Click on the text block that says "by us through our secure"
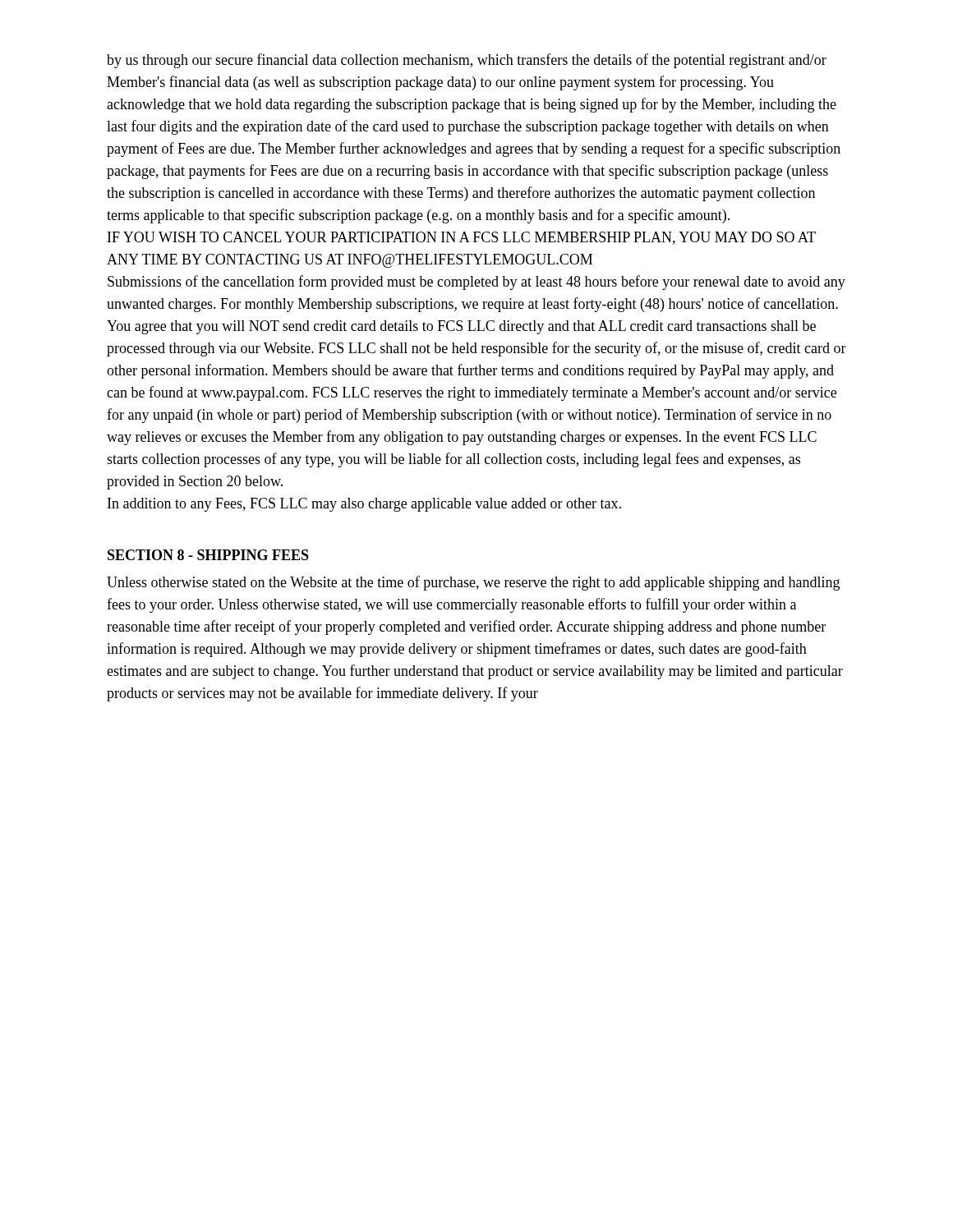 (x=474, y=138)
